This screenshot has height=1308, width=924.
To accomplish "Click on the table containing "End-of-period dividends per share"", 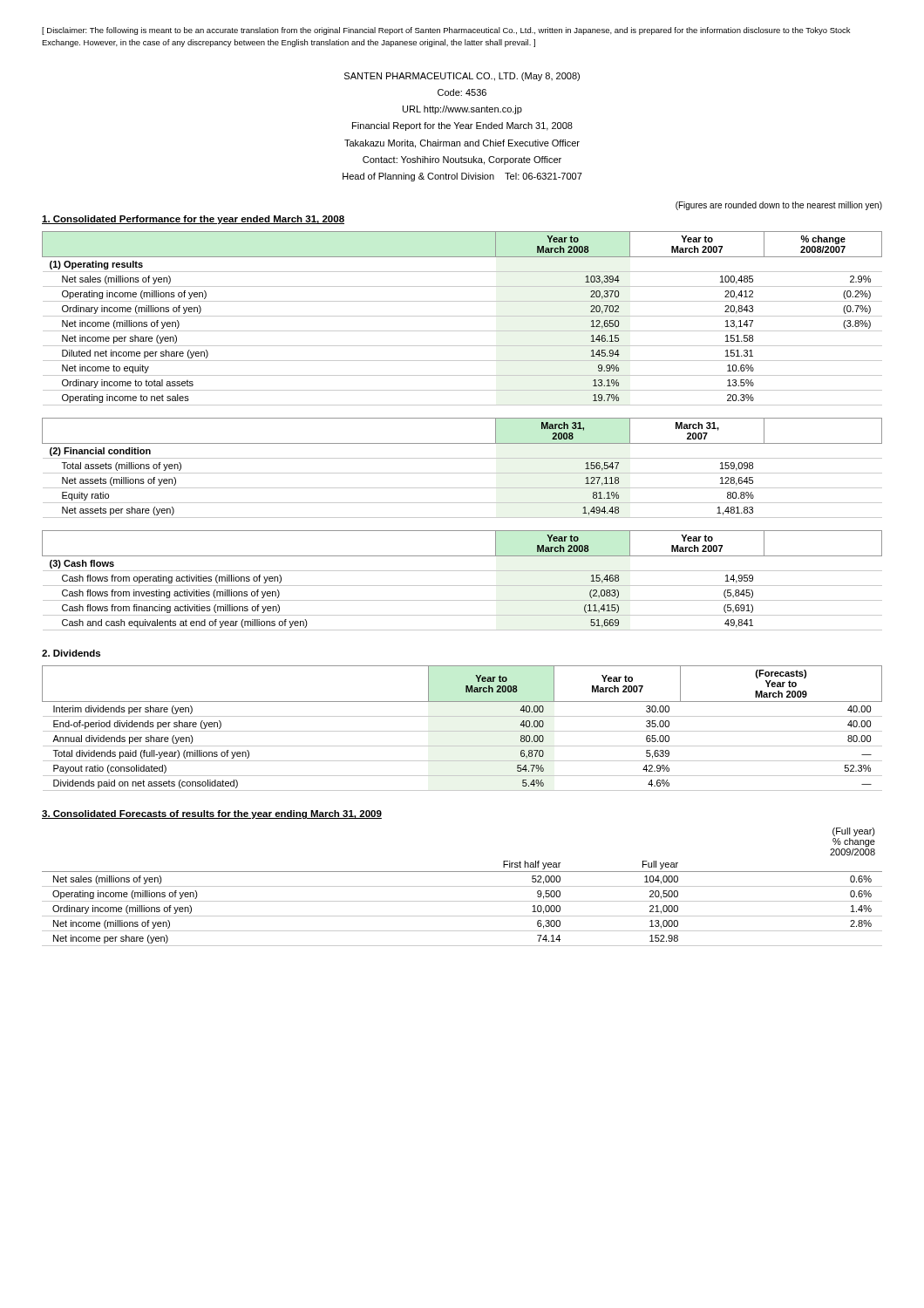I will pyautogui.click(x=462, y=728).
